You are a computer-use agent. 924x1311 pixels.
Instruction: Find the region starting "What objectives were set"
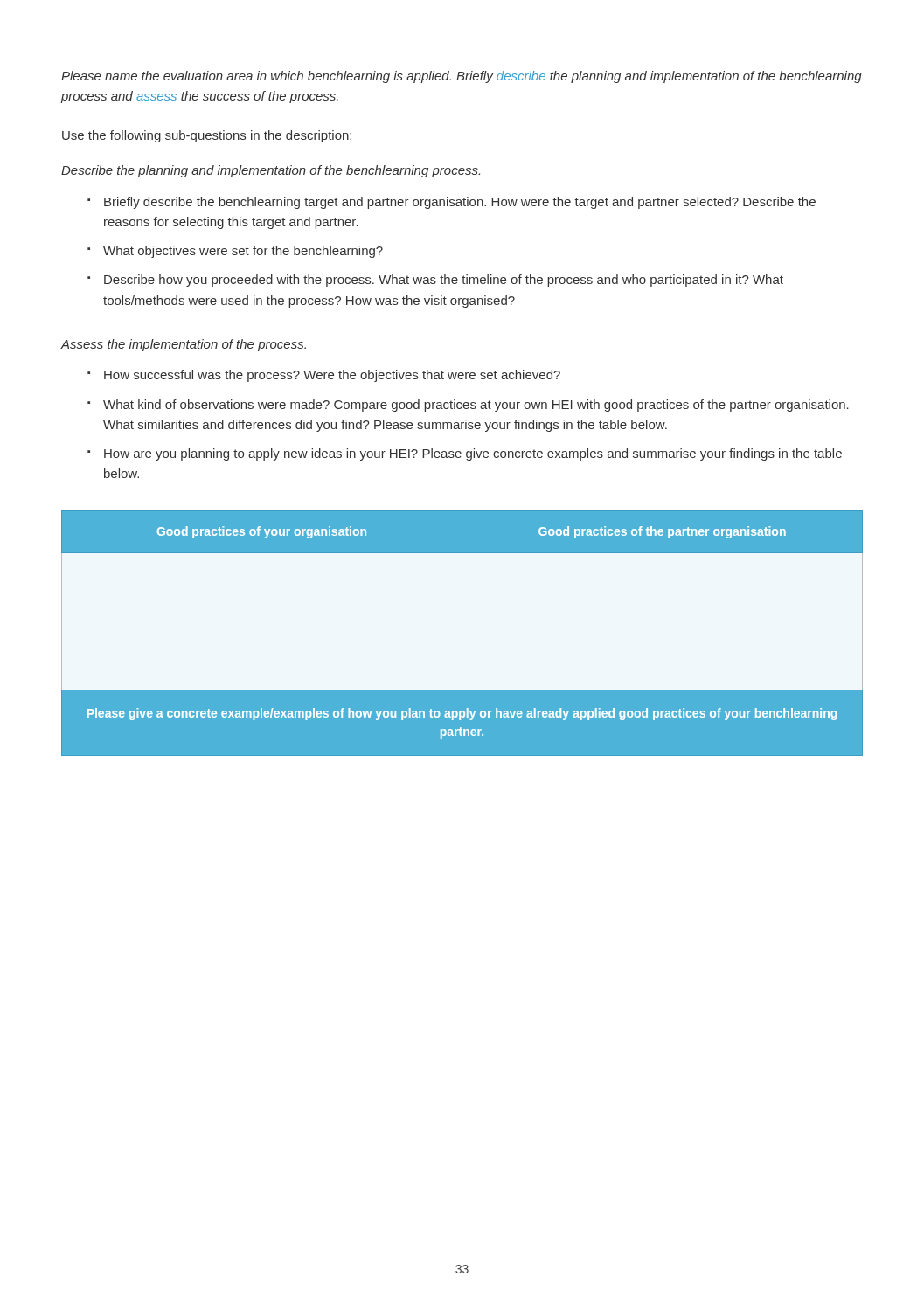pos(235,252)
